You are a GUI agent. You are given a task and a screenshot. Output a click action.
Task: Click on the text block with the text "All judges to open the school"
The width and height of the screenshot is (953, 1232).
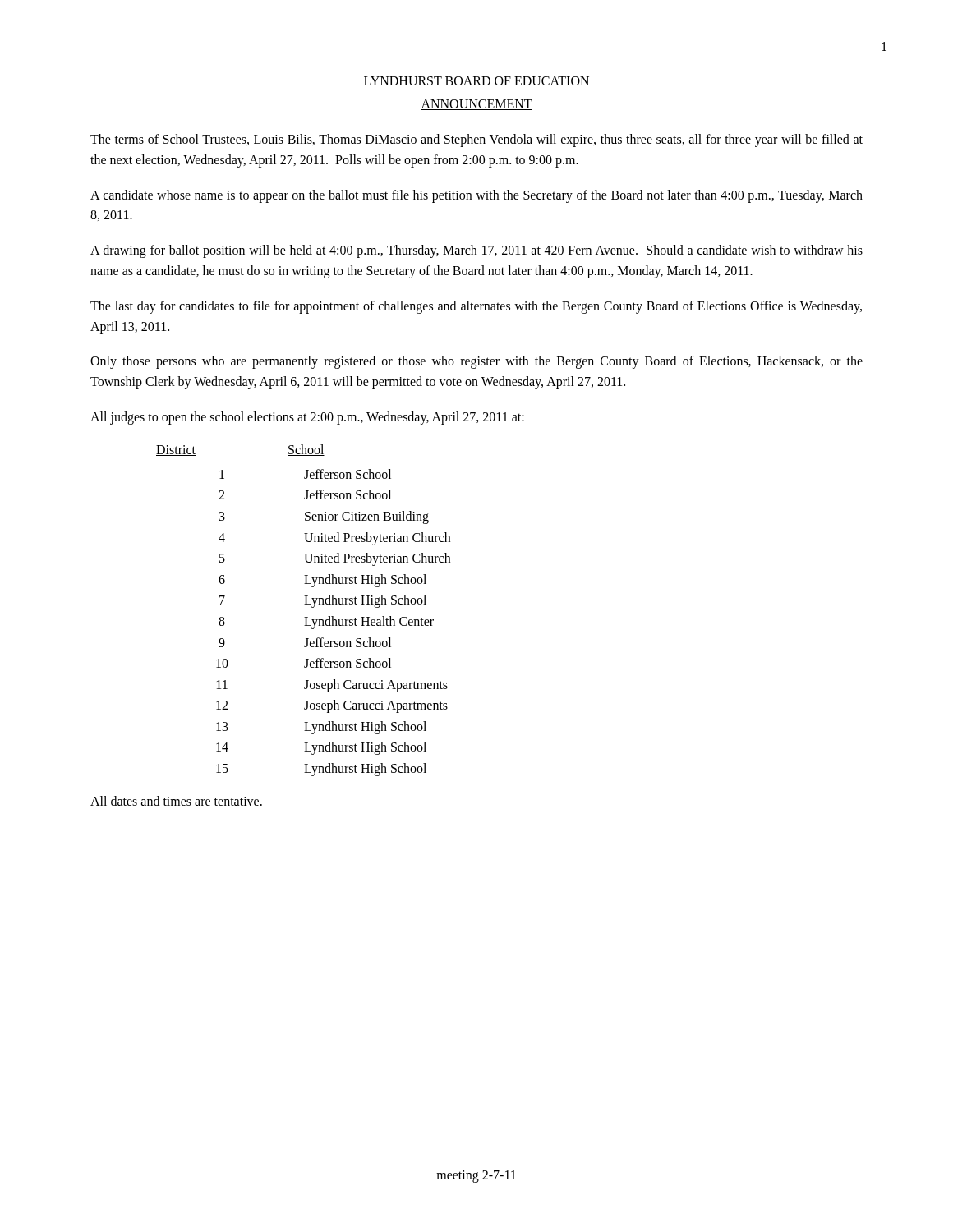click(308, 417)
